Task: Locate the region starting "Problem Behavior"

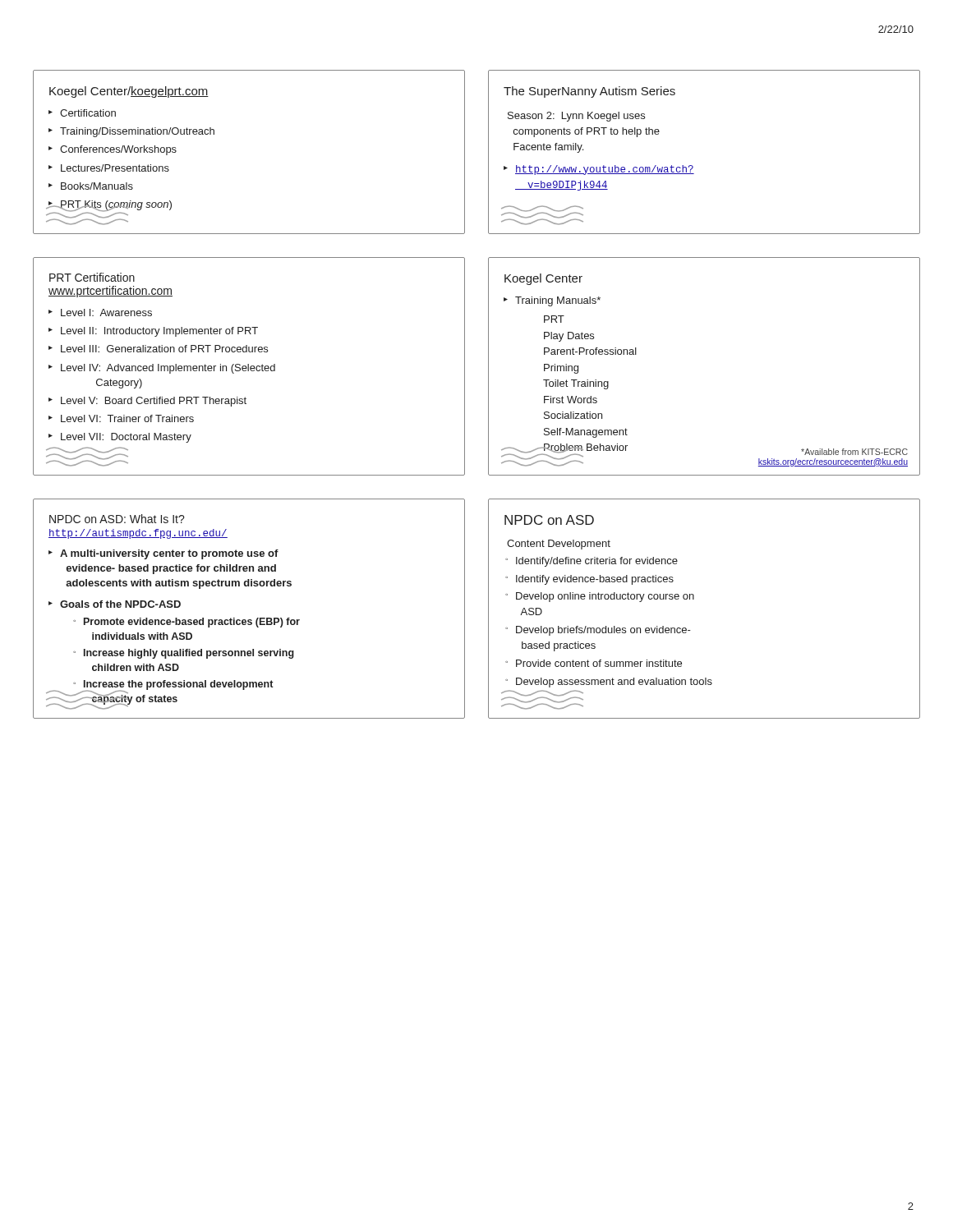Action: 585,447
